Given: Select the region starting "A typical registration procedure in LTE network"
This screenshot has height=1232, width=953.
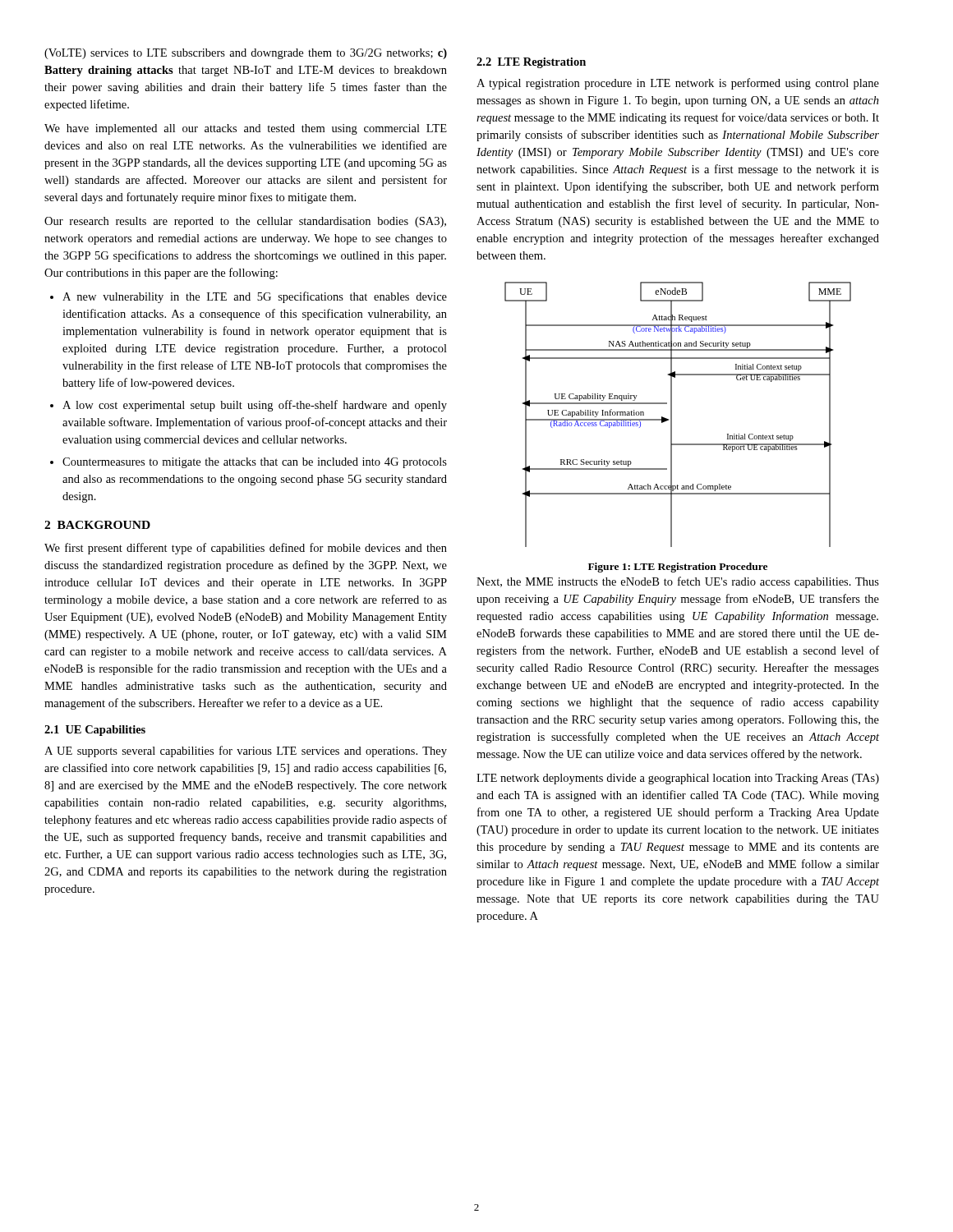Looking at the screenshot, I should pos(678,170).
